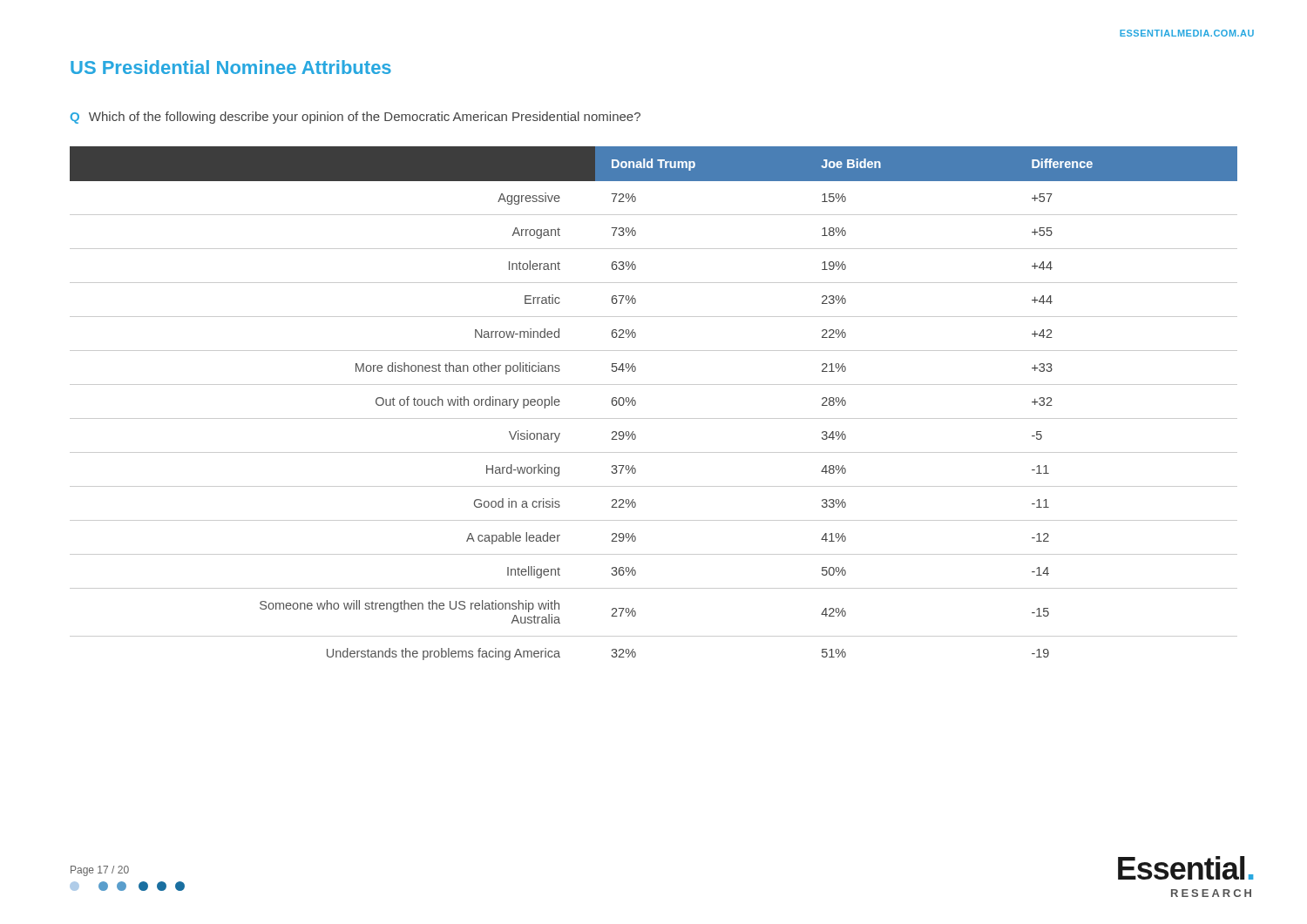The image size is (1307, 924).
Task: Select the table that reads "Someone who will strengthen the"
Action: 654,408
